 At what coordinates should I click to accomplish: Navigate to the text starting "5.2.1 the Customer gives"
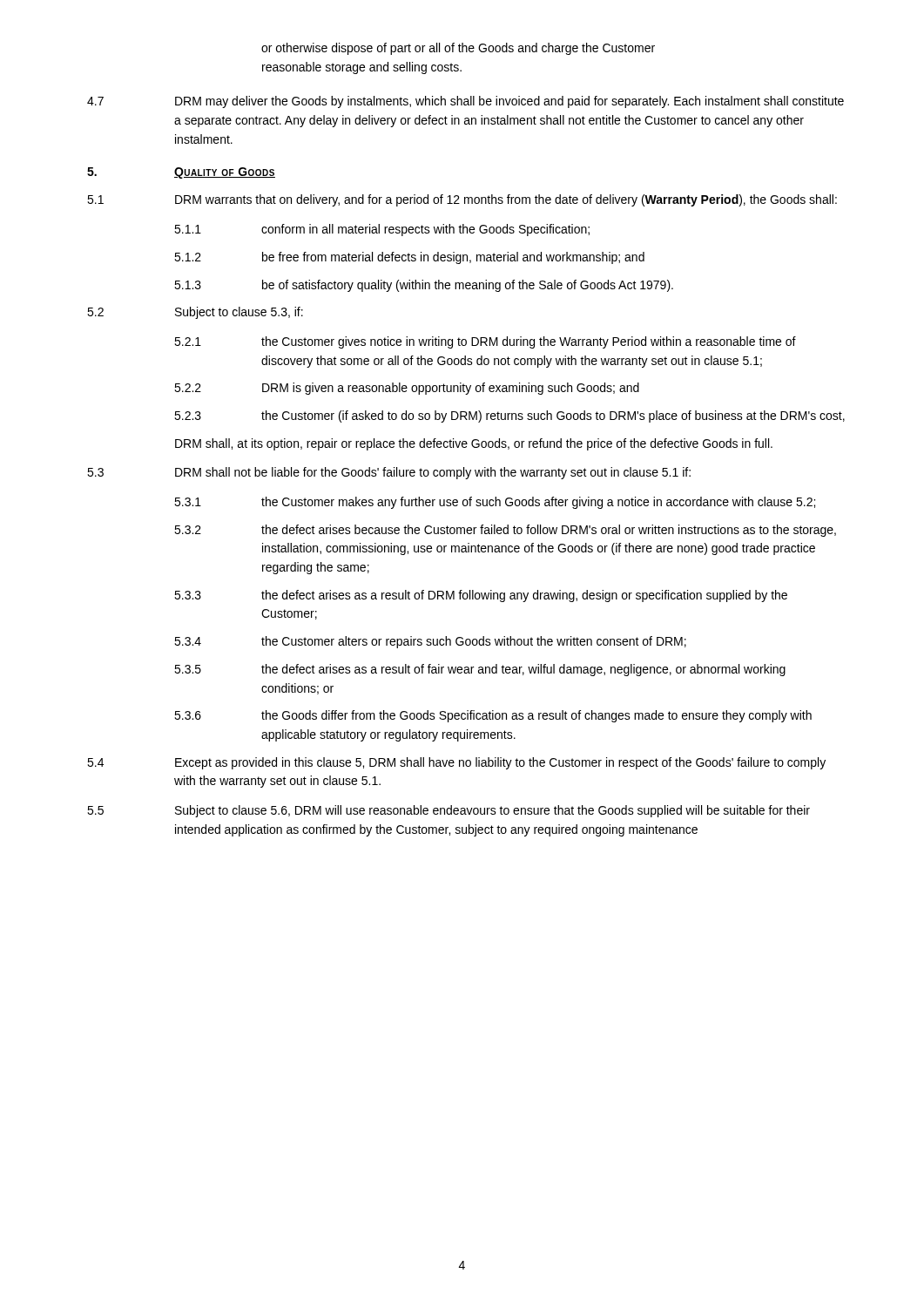tap(510, 352)
